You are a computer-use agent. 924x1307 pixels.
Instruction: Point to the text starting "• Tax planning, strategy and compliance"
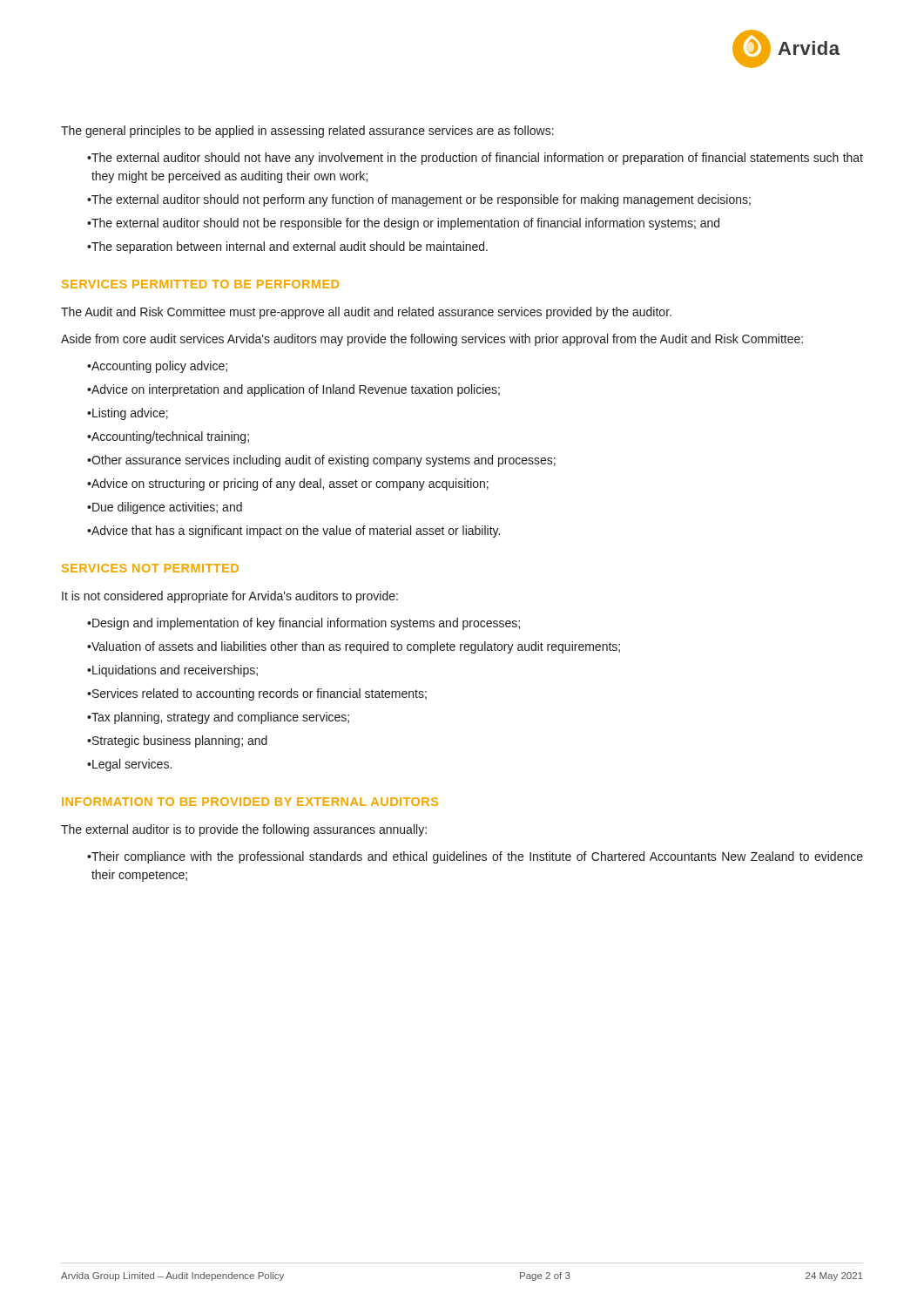[218, 718]
